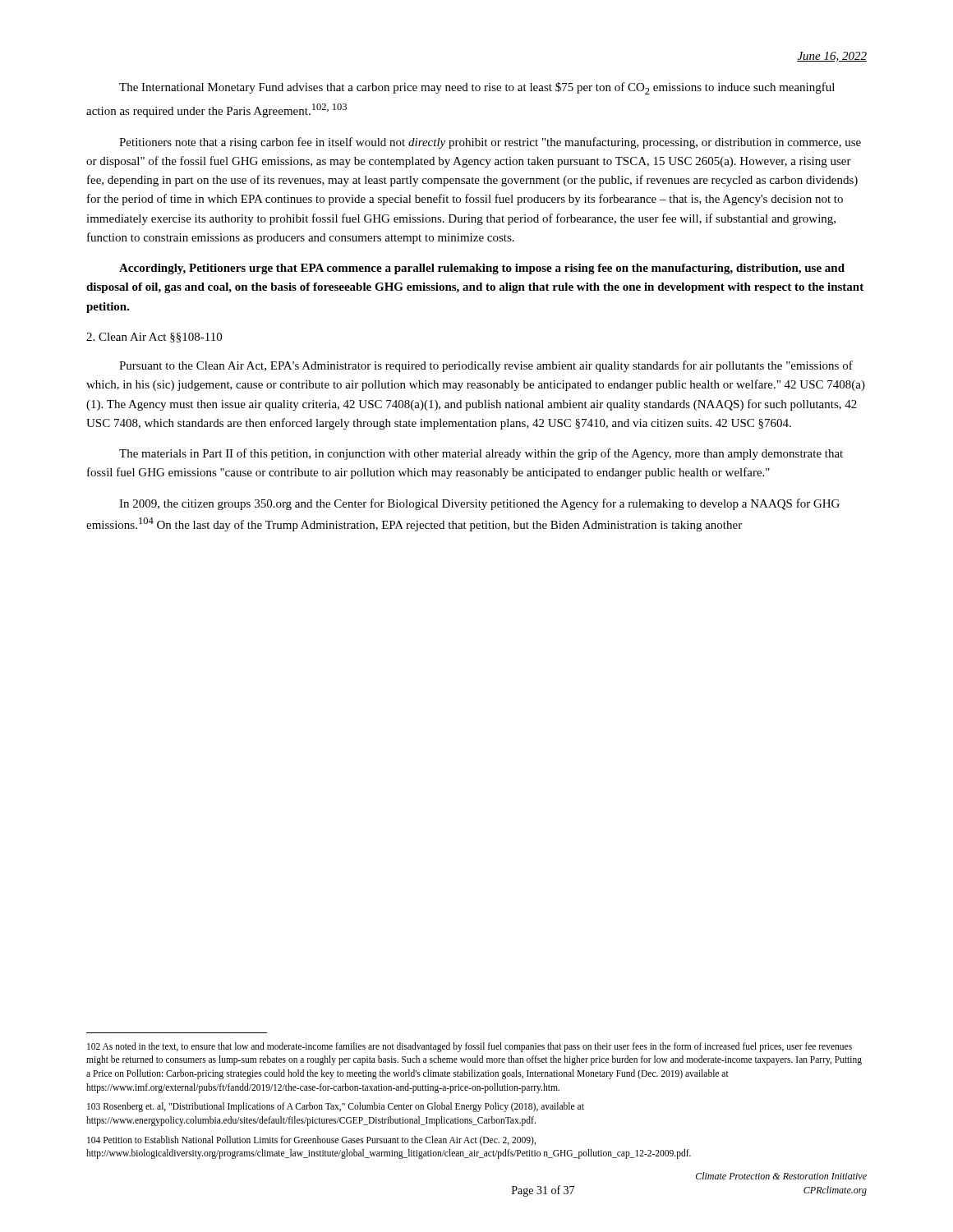The image size is (953, 1232).
Task: Locate the text block containing "Accordingly, Petitioners urge that EPA commence a parallel"
Action: tap(475, 287)
